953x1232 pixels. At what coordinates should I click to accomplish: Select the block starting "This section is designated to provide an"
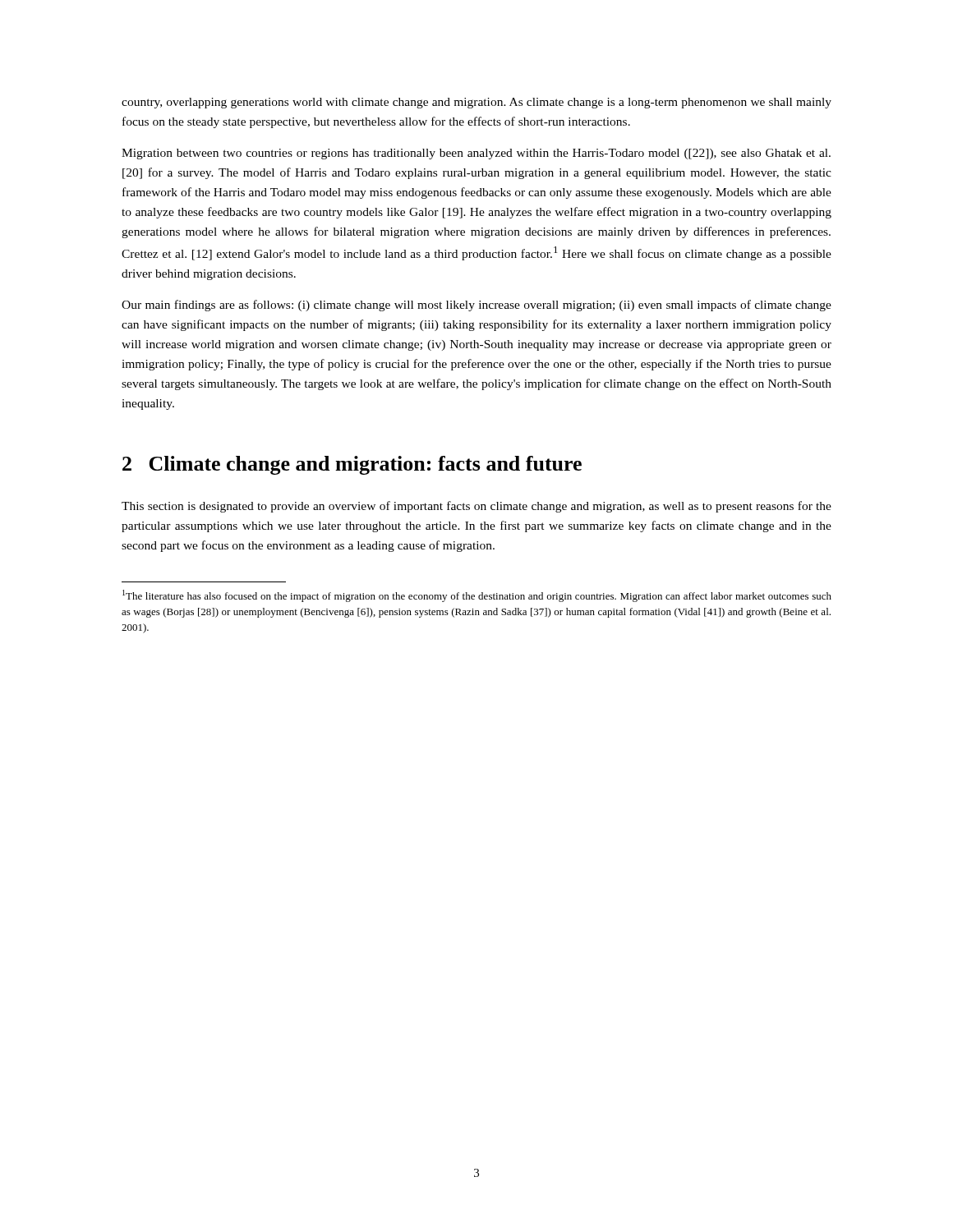click(476, 525)
